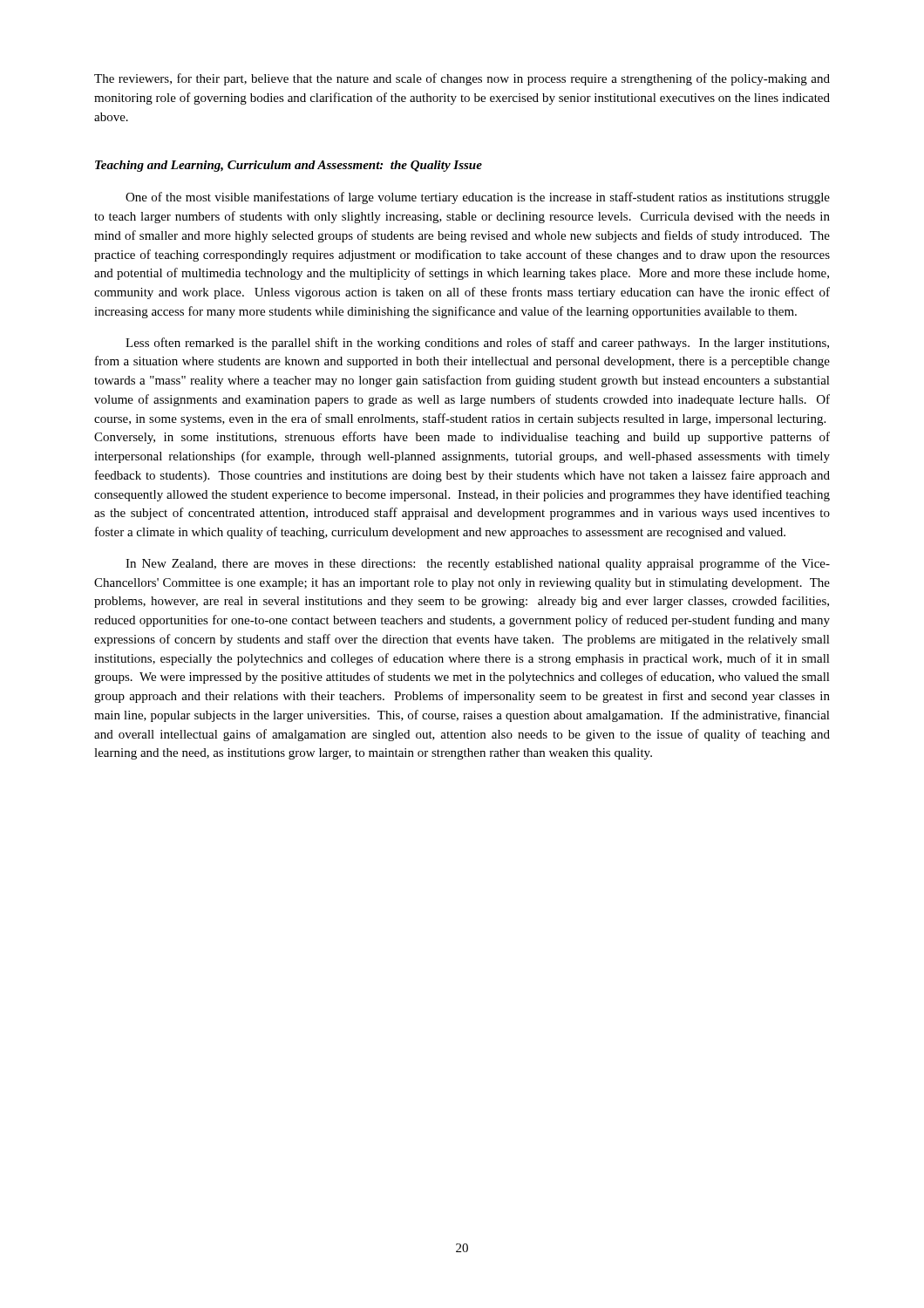
Task: Find the text block that reads "Less often remarked"
Action: pos(462,438)
